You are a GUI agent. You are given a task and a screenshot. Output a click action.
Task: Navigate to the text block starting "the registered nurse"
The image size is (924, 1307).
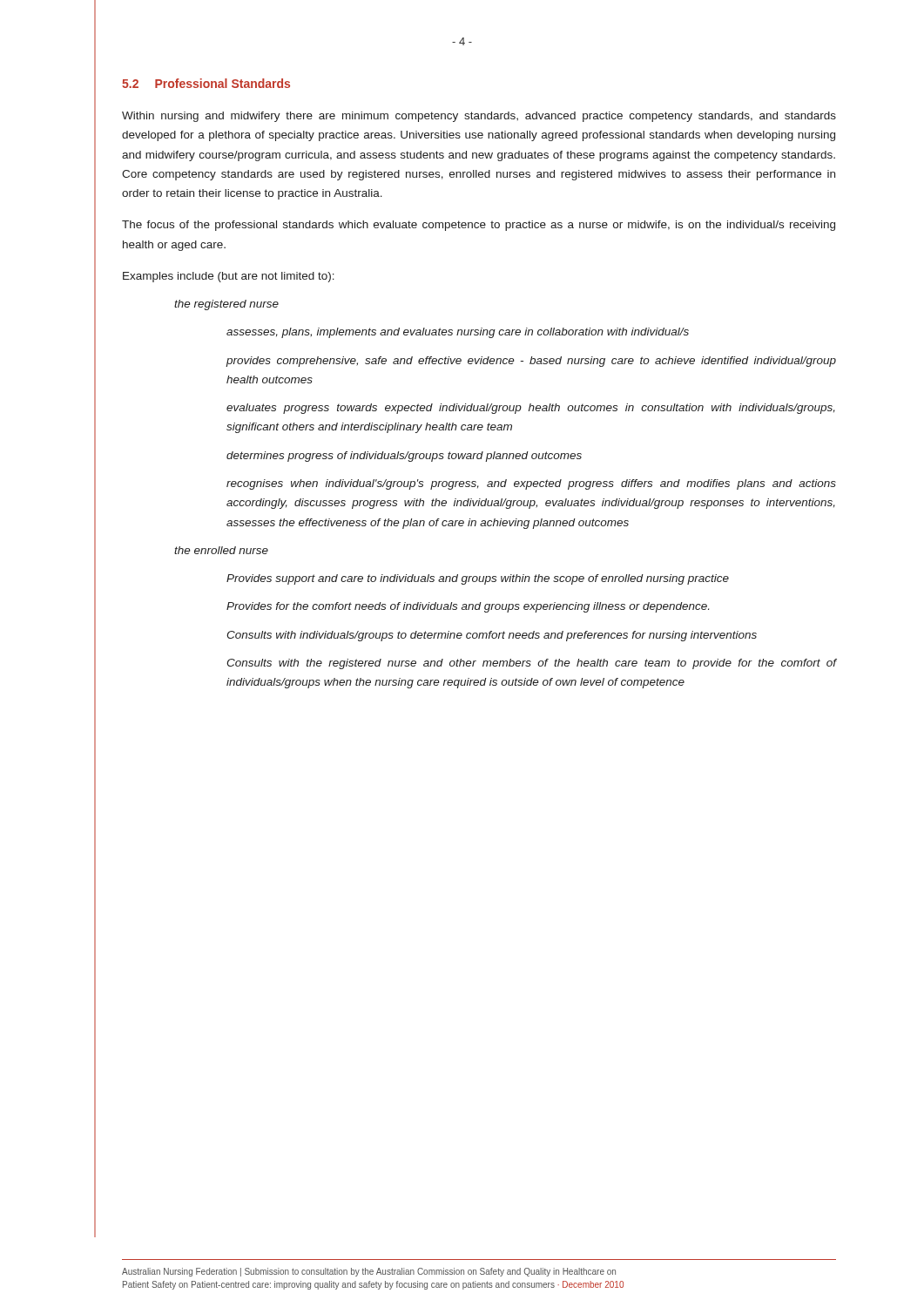point(226,304)
